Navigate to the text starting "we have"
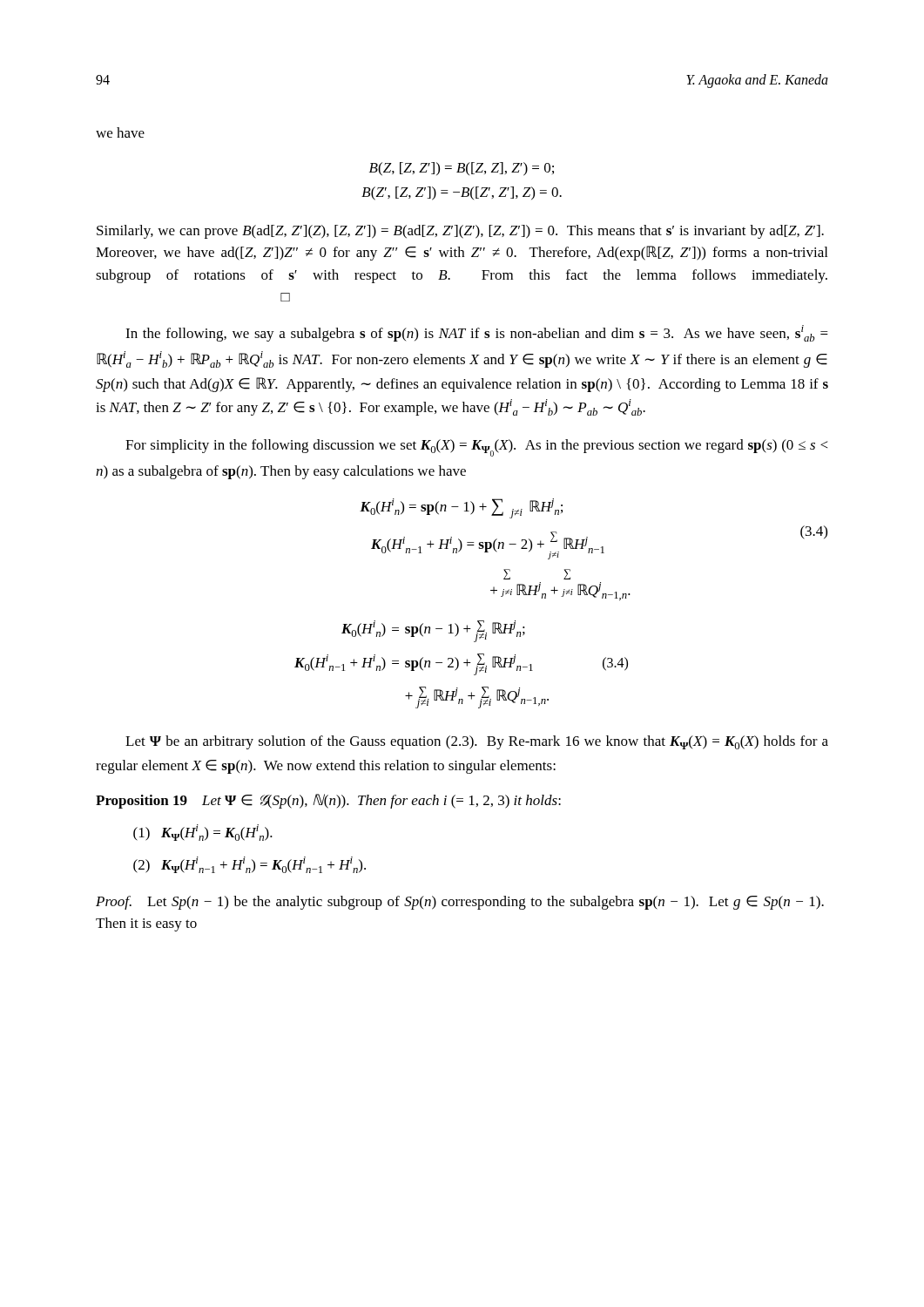This screenshot has height=1307, width=924. pyautogui.click(x=120, y=133)
